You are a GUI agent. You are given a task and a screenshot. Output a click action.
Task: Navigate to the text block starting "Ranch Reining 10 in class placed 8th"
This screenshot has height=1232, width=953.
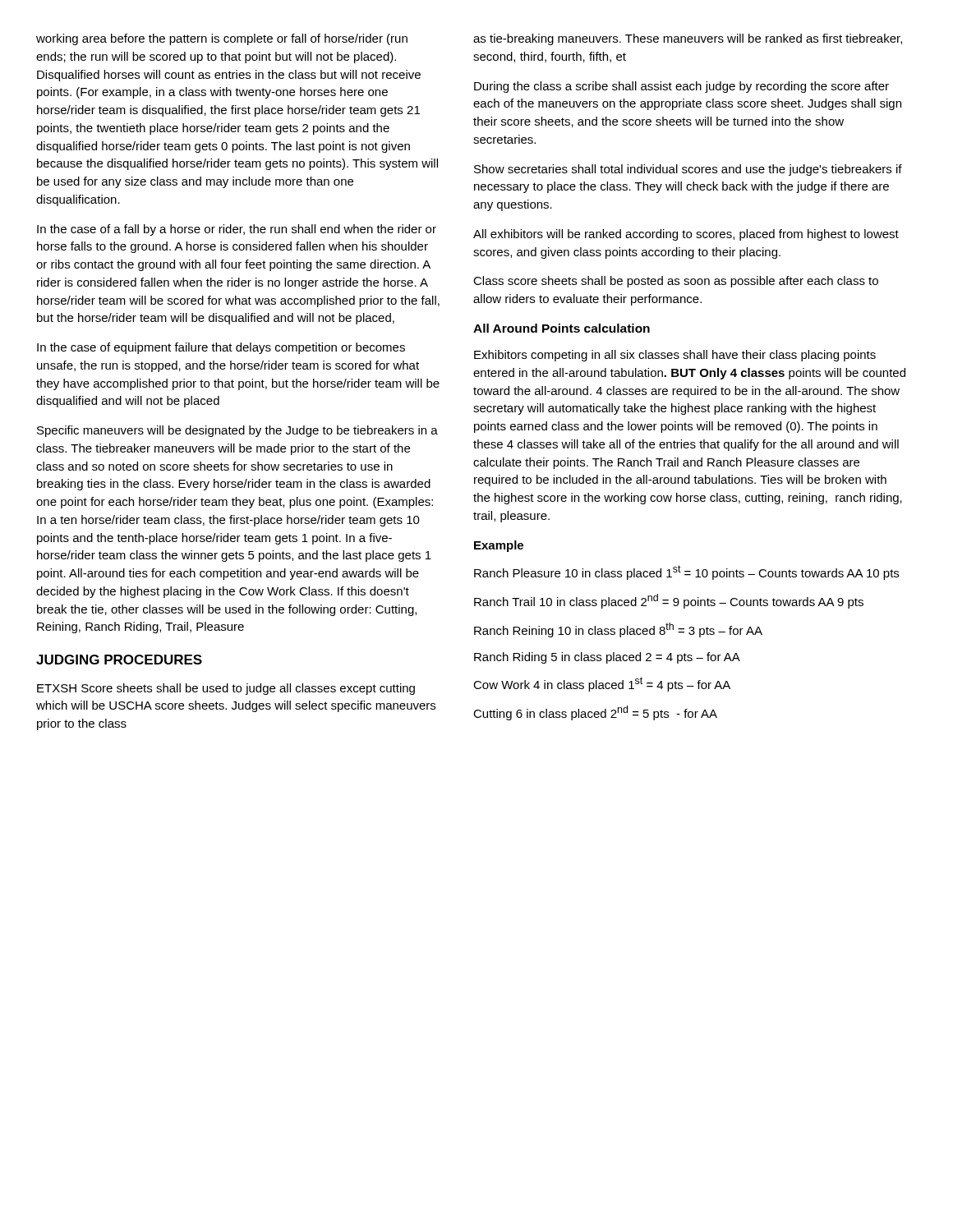pos(690,629)
